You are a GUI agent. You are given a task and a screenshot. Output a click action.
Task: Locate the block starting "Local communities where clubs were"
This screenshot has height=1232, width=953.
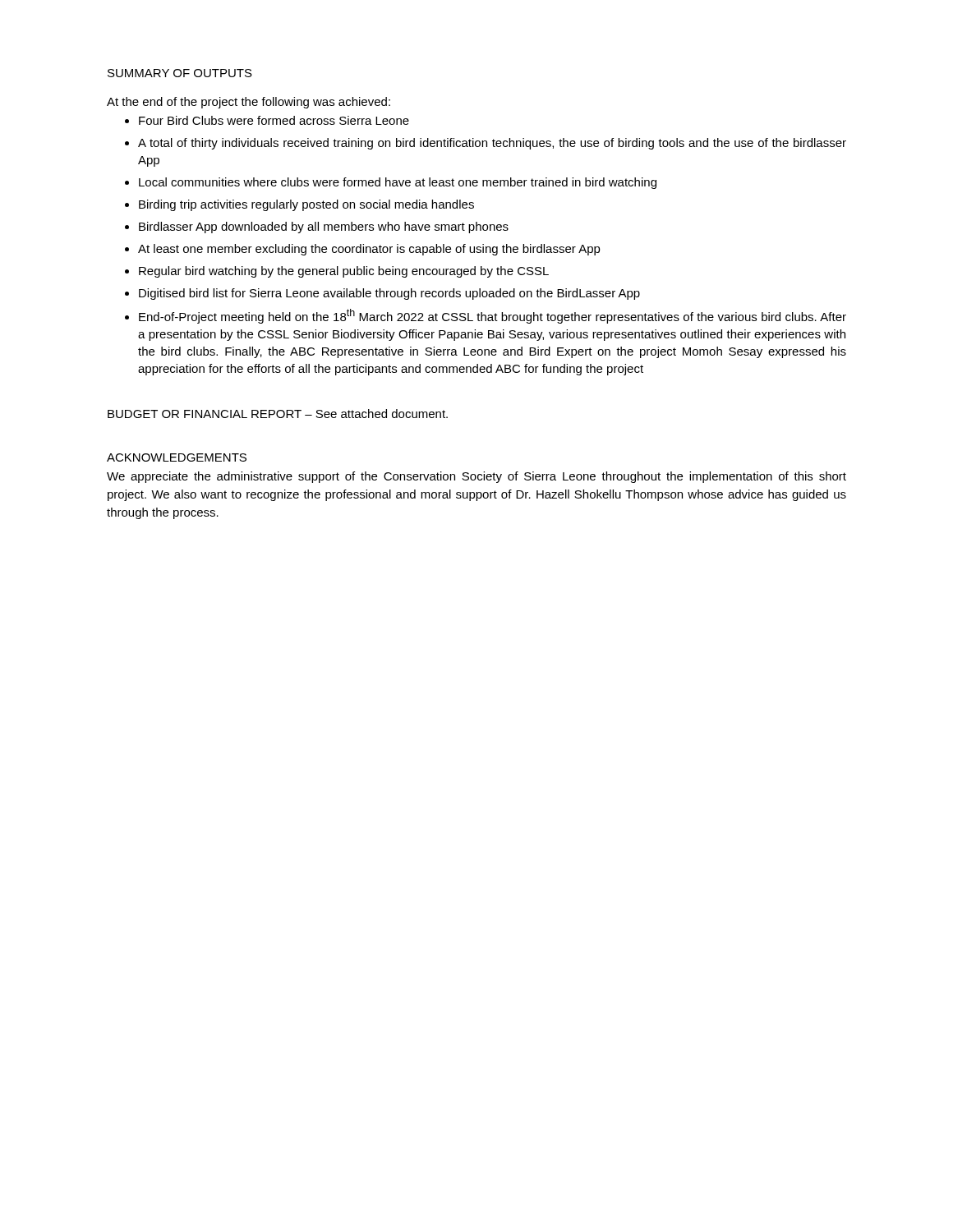[398, 182]
